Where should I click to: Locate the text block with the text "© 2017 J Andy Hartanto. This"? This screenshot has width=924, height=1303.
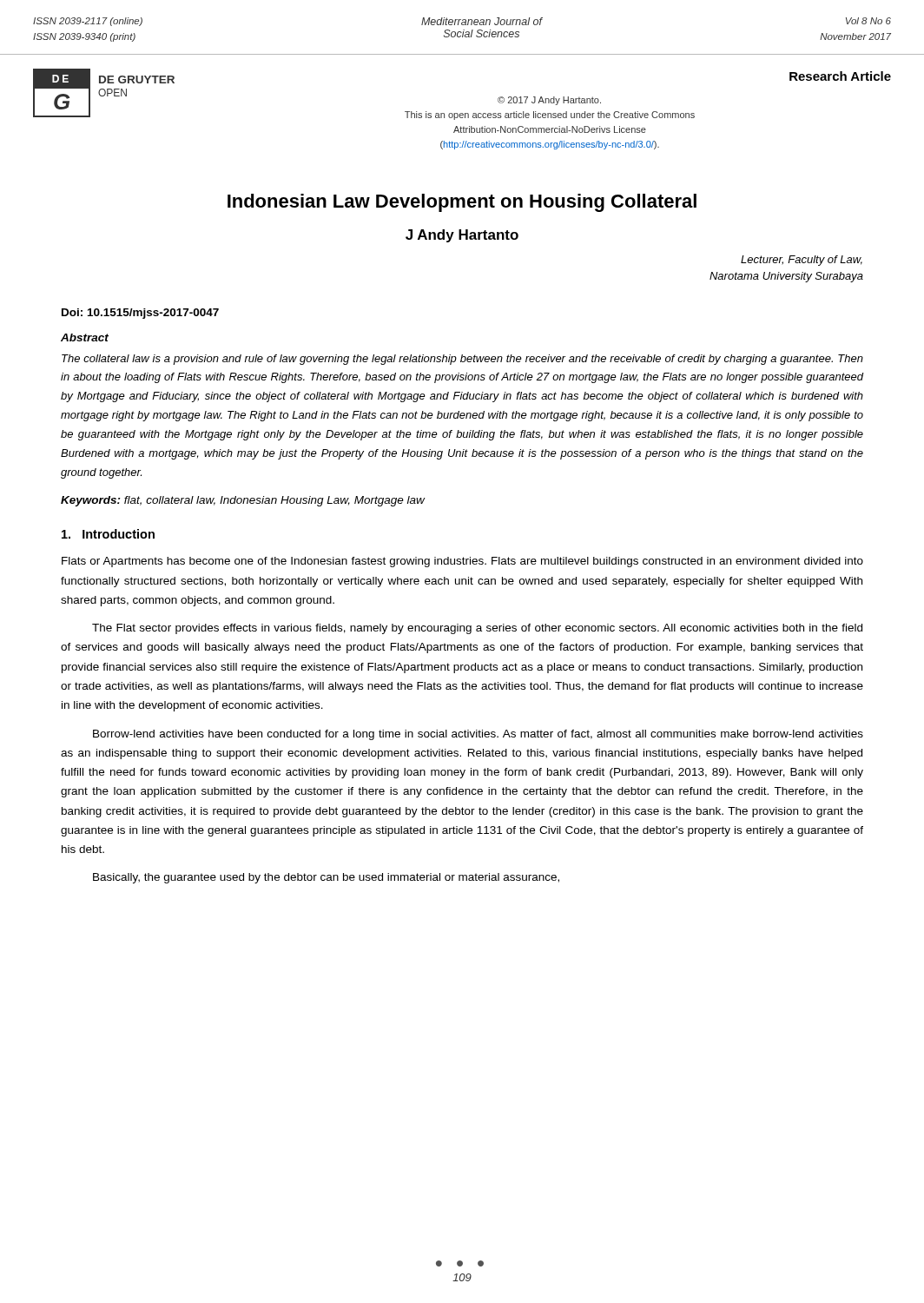(x=550, y=122)
